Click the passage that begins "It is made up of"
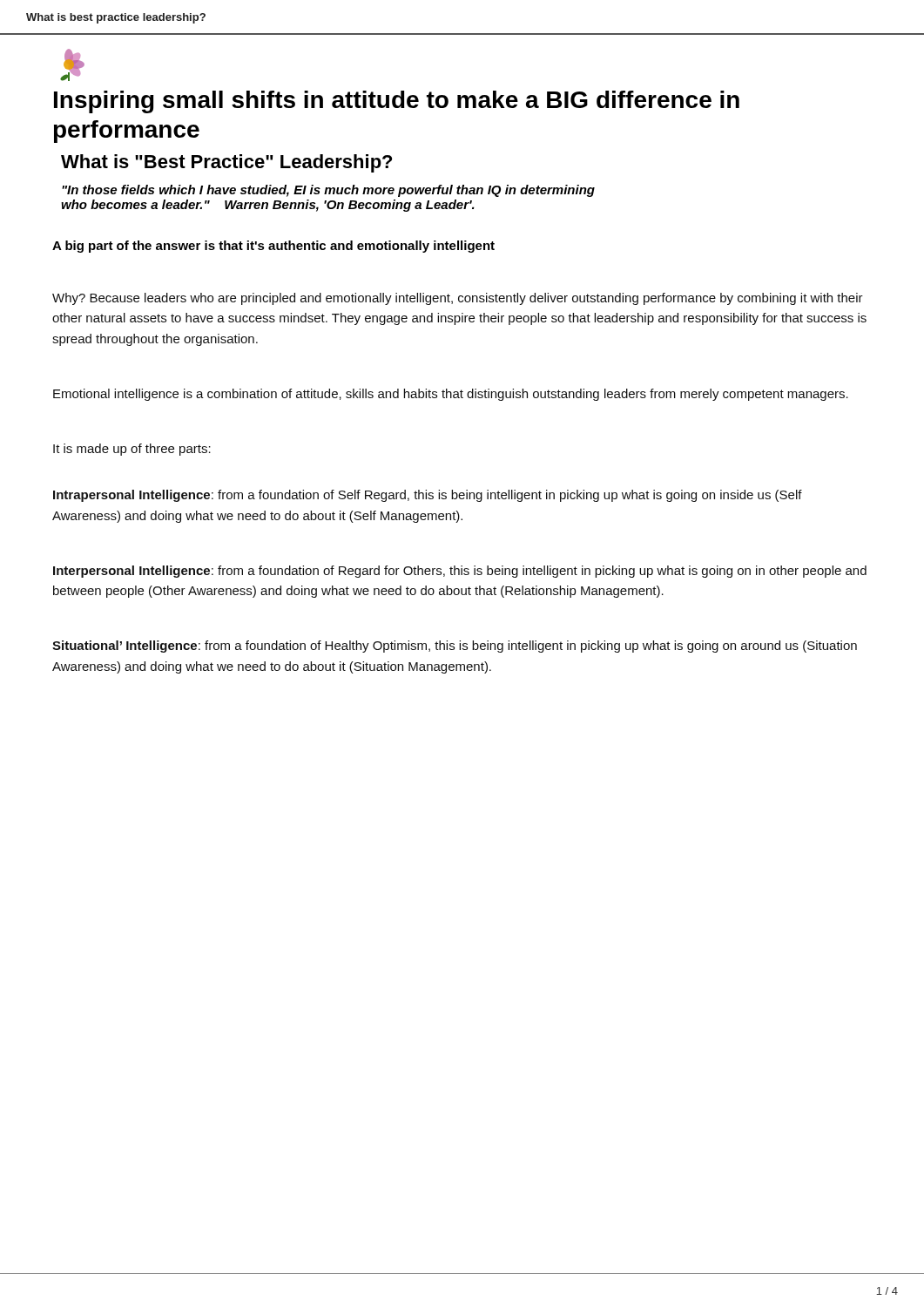The image size is (924, 1307). point(132,448)
